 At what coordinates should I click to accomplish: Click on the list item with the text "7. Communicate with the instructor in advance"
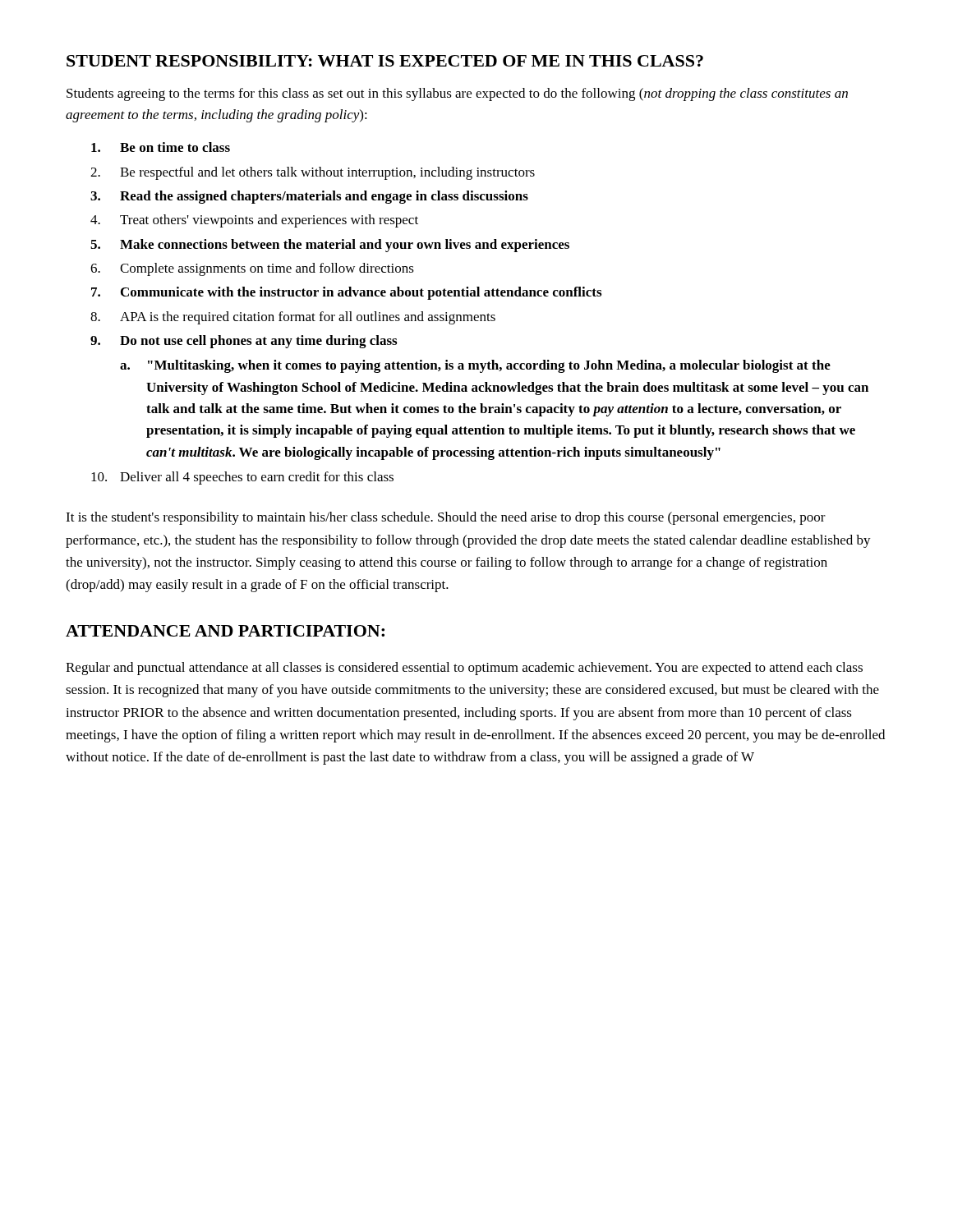(489, 293)
